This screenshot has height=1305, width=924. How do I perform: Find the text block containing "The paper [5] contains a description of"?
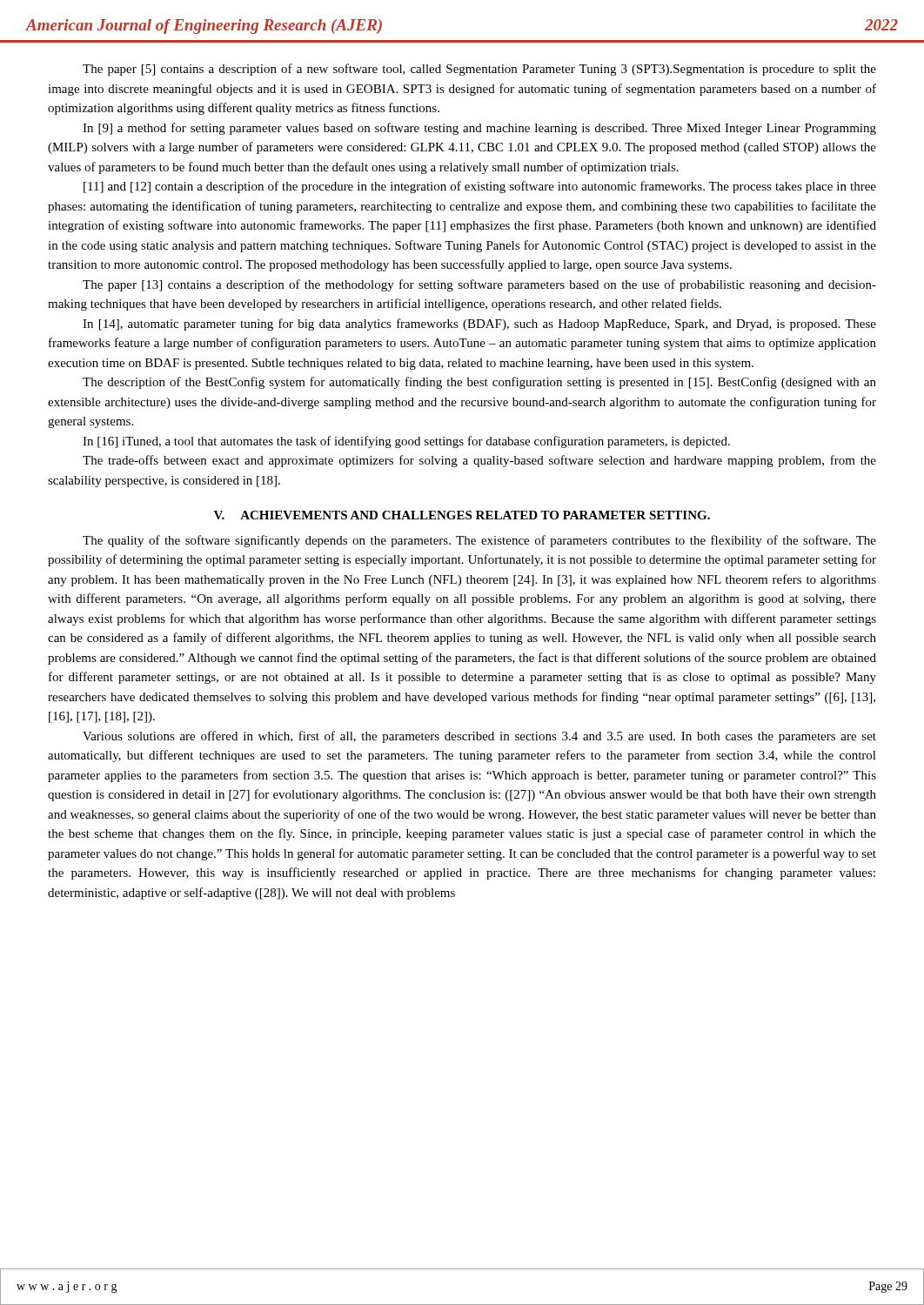(462, 88)
